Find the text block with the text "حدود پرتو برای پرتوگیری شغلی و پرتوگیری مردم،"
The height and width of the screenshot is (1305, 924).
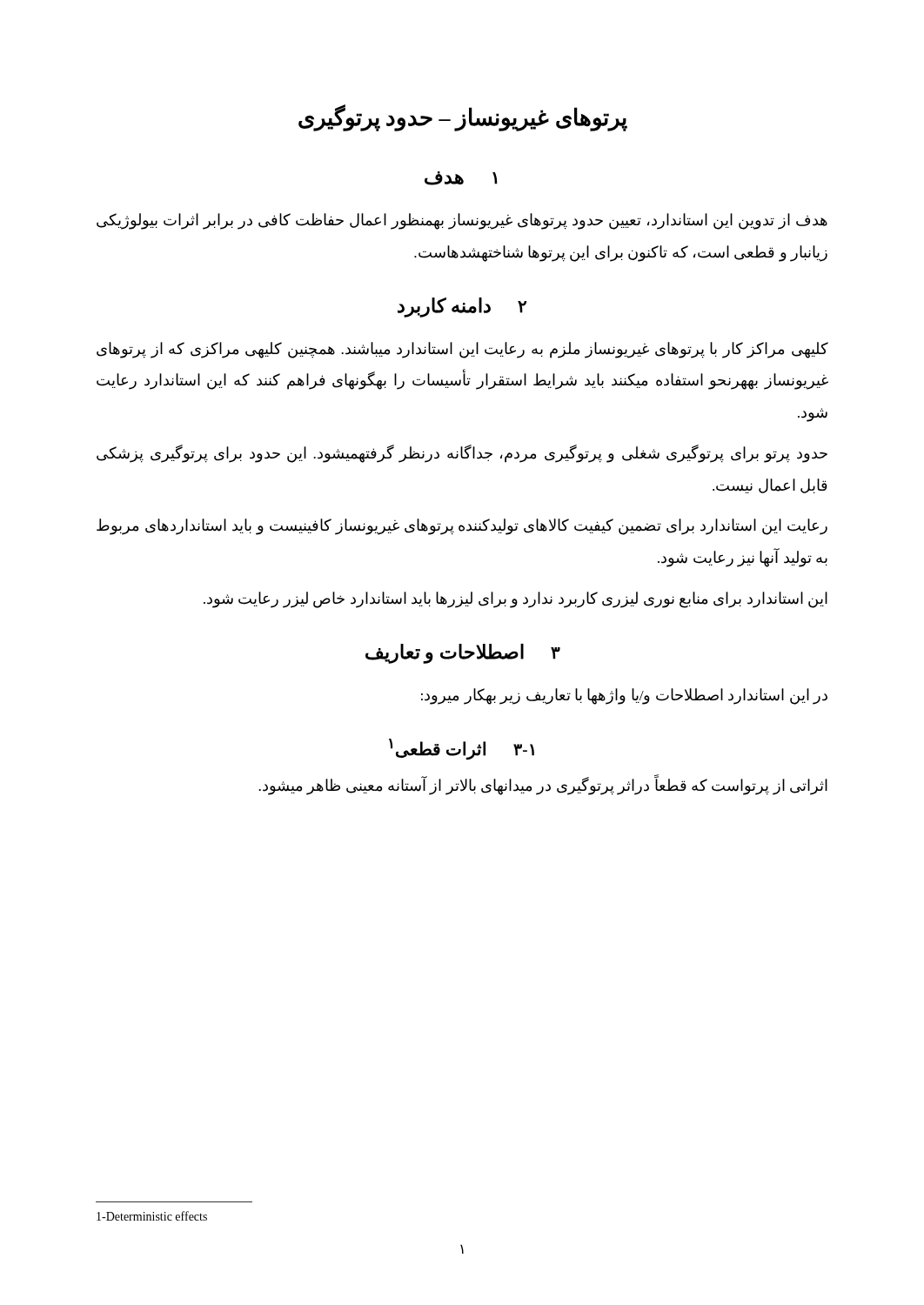coord(462,469)
